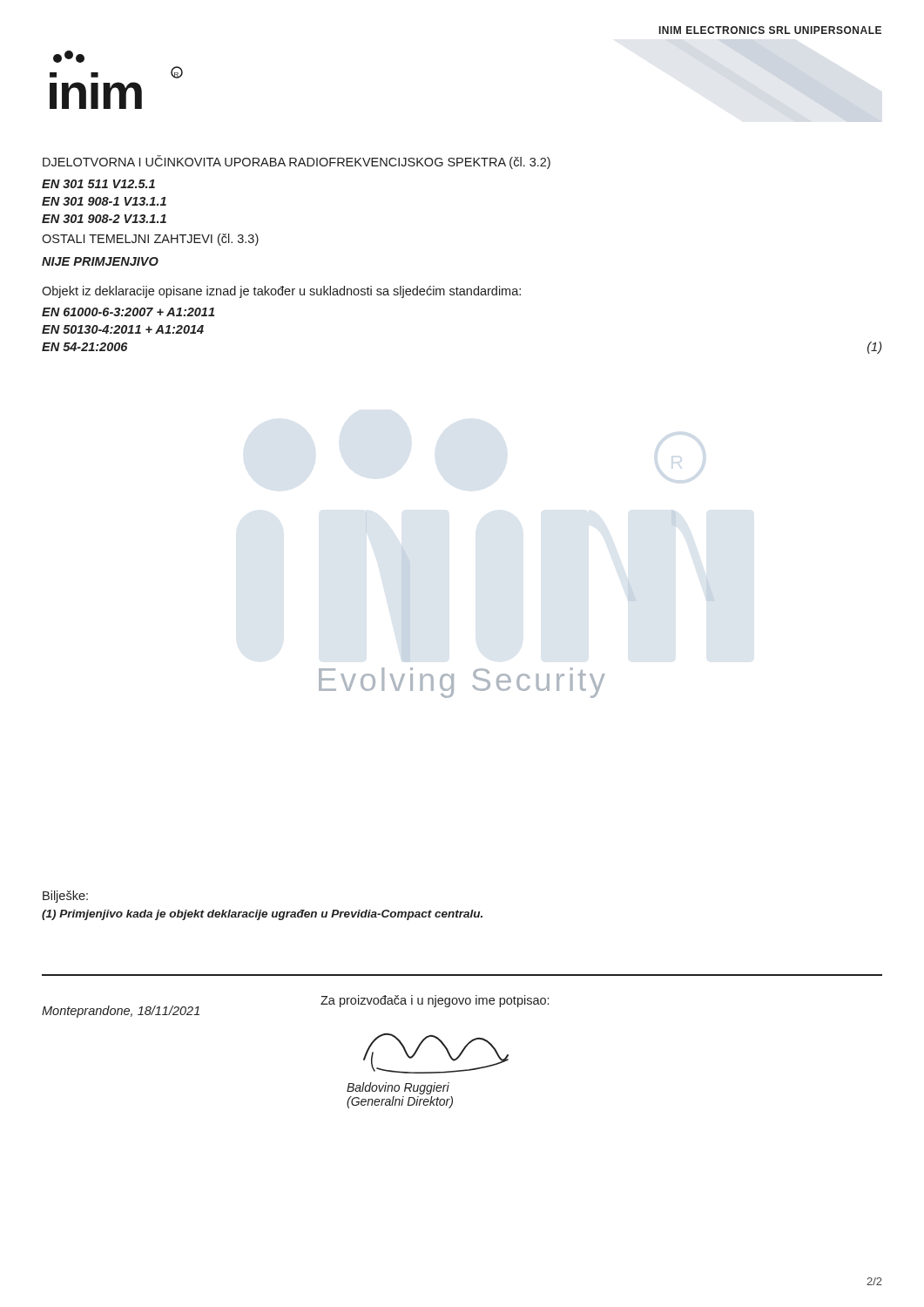Click on the text that says "DJELOTVORNA I UČINKOVITA UPORABA RADIOFREKVENCIJSKOG SPEKTRA (čl. 3.2)"
The width and height of the screenshot is (924, 1307).
[x=296, y=162]
